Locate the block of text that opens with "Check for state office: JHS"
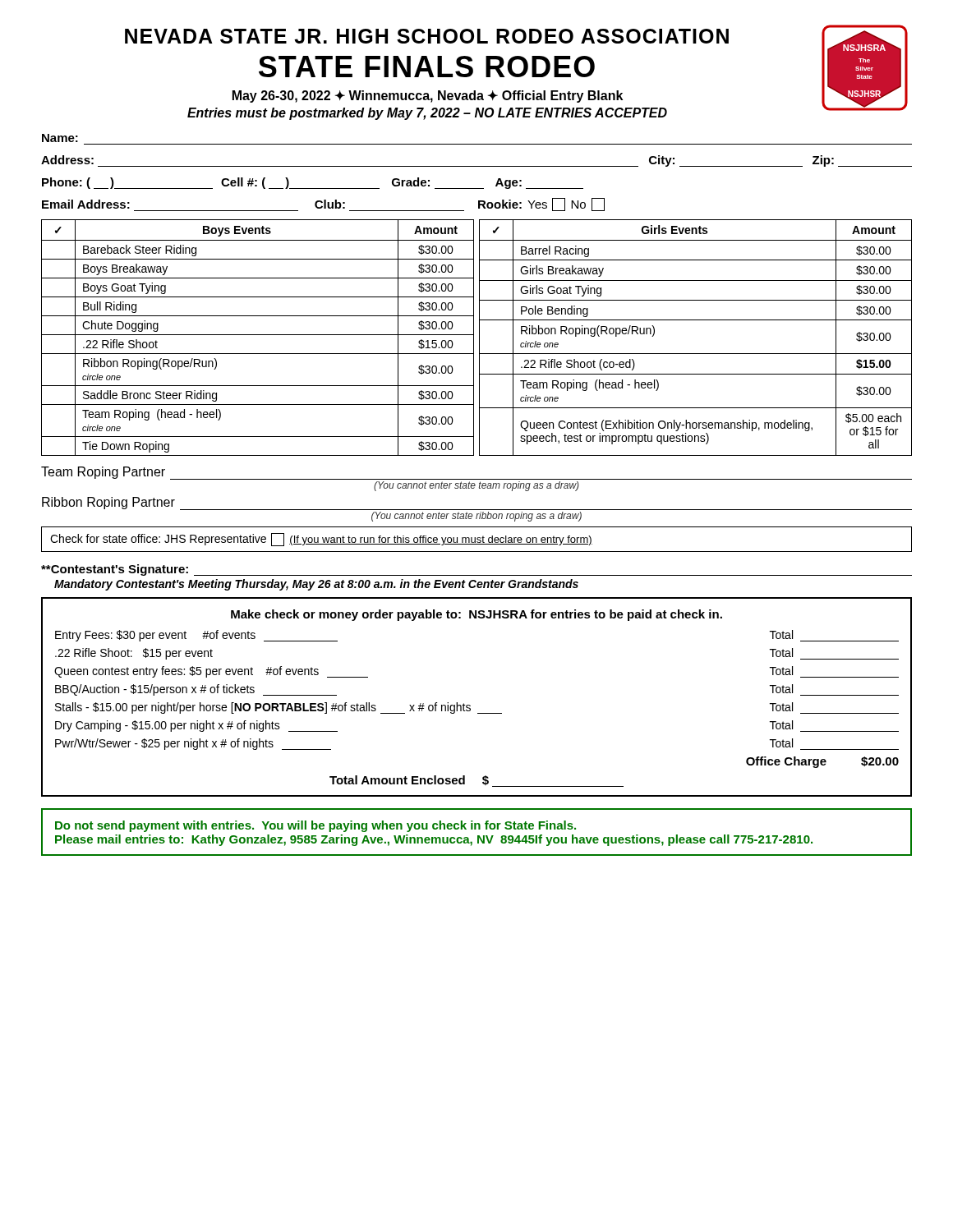Screen dimensions: 1232x953 coord(321,539)
